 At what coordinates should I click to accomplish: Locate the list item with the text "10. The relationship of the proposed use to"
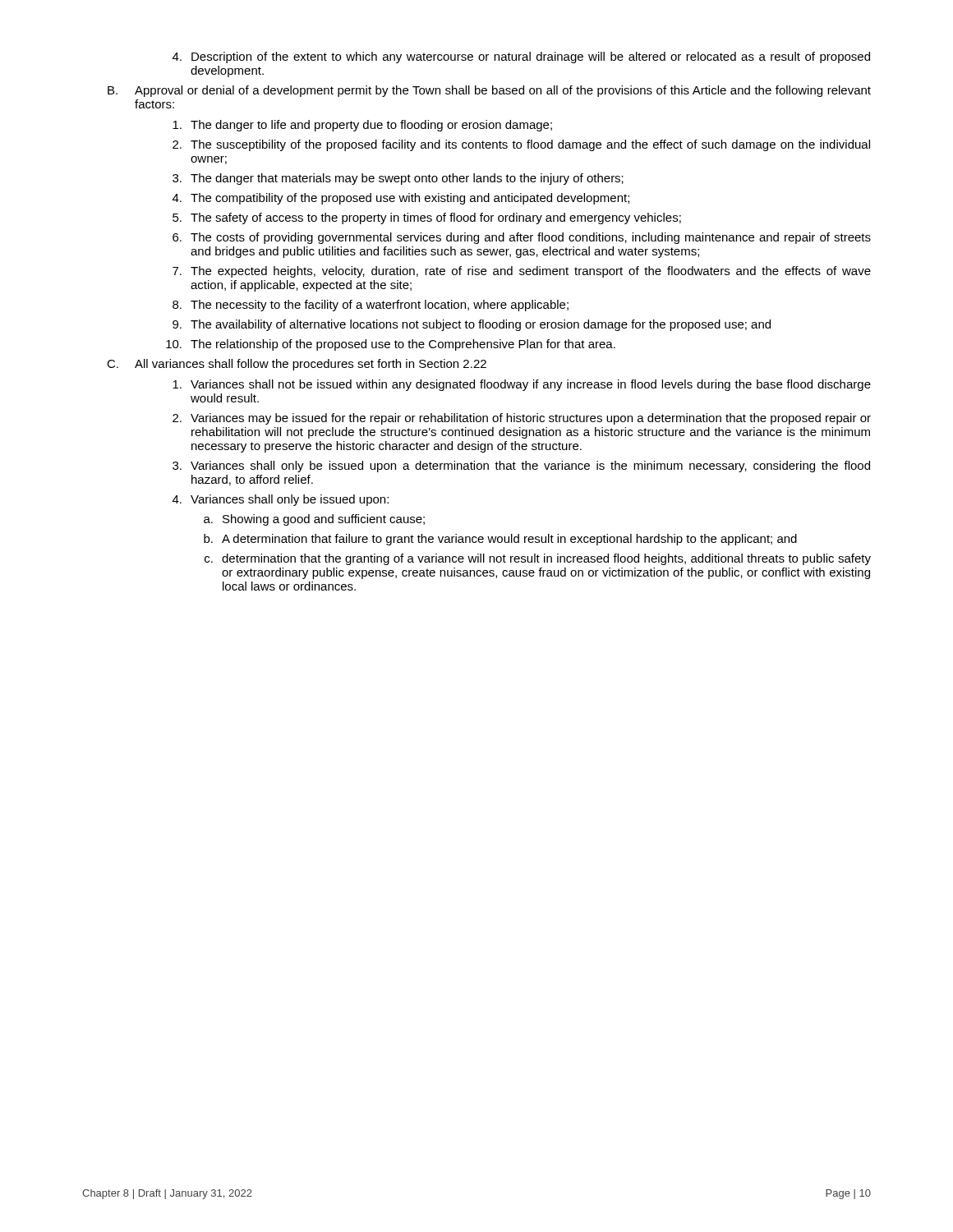[x=513, y=344]
